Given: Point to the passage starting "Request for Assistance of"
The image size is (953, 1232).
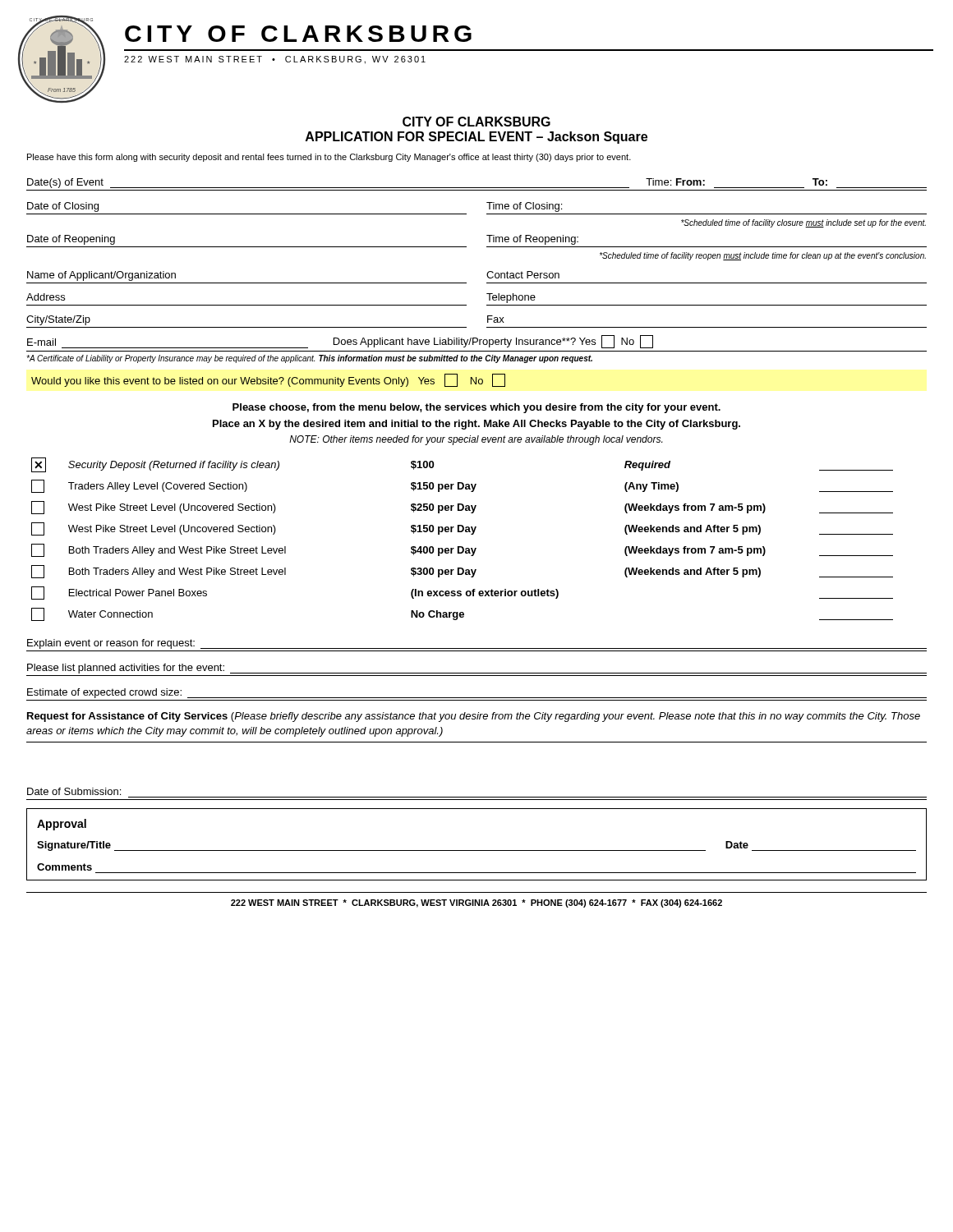Looking at the screenshot, I should (476, 742).
